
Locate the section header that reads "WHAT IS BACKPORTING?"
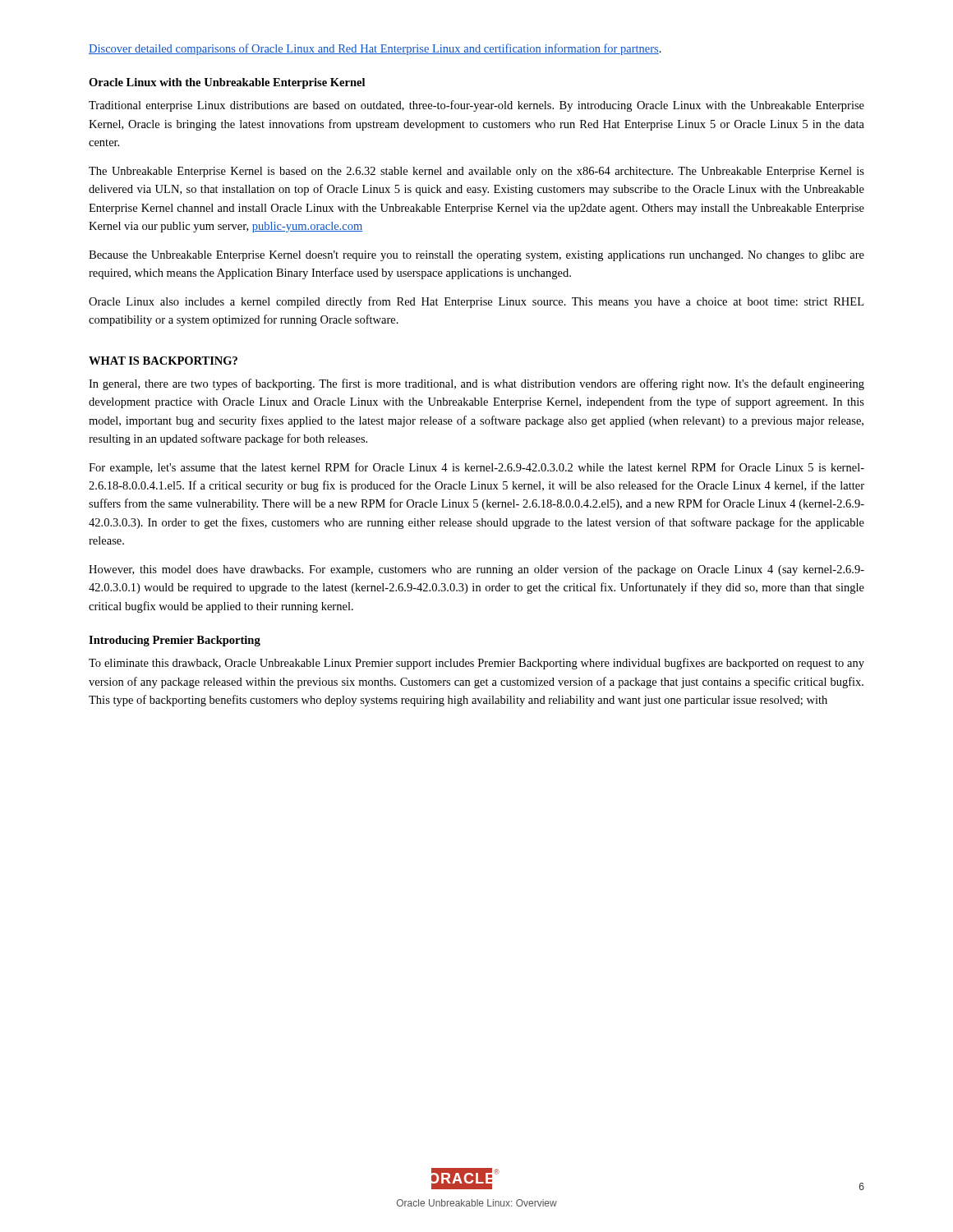163,360
